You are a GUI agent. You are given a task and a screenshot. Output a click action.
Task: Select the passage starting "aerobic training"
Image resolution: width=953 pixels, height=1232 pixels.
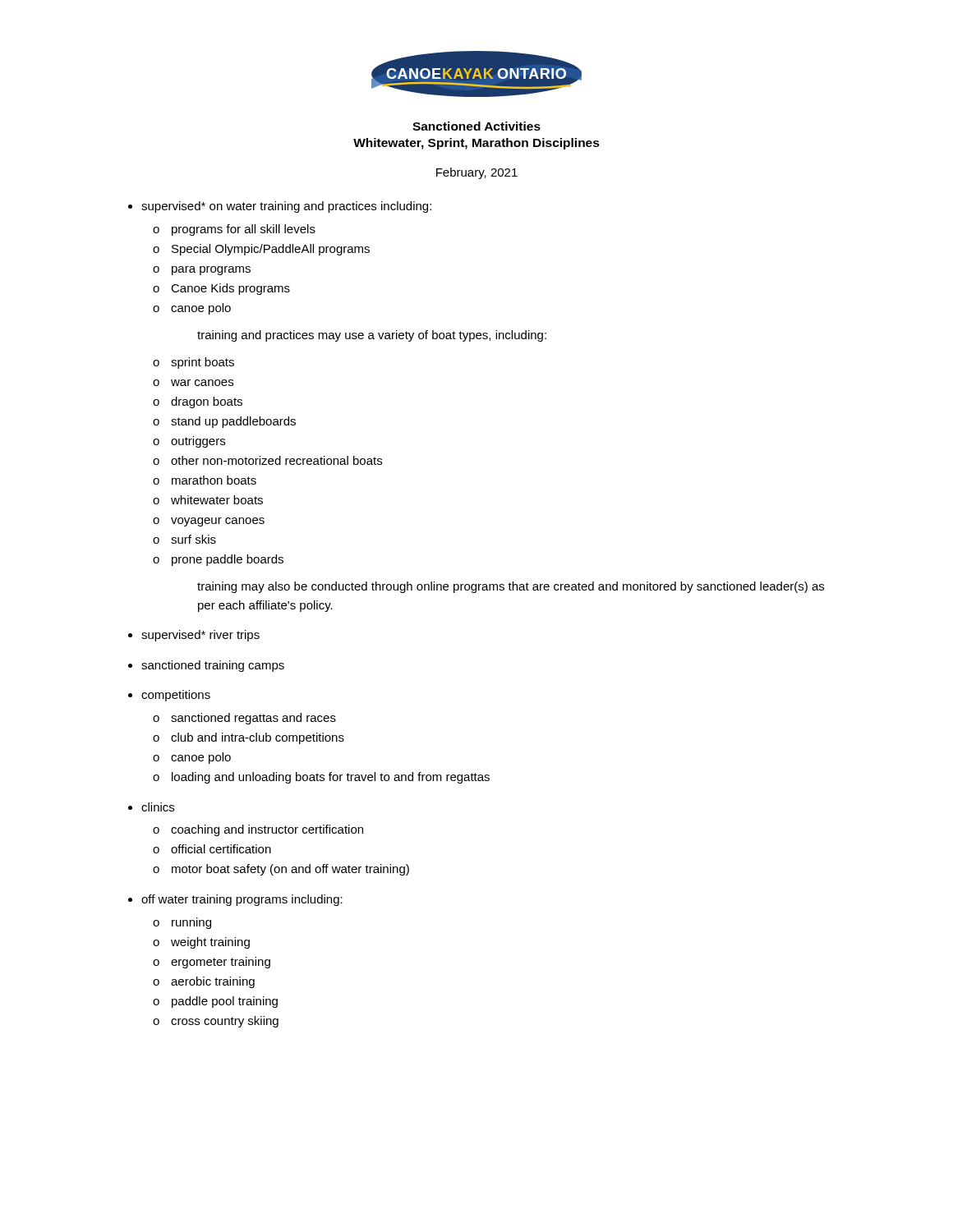(x=213, y=981)
